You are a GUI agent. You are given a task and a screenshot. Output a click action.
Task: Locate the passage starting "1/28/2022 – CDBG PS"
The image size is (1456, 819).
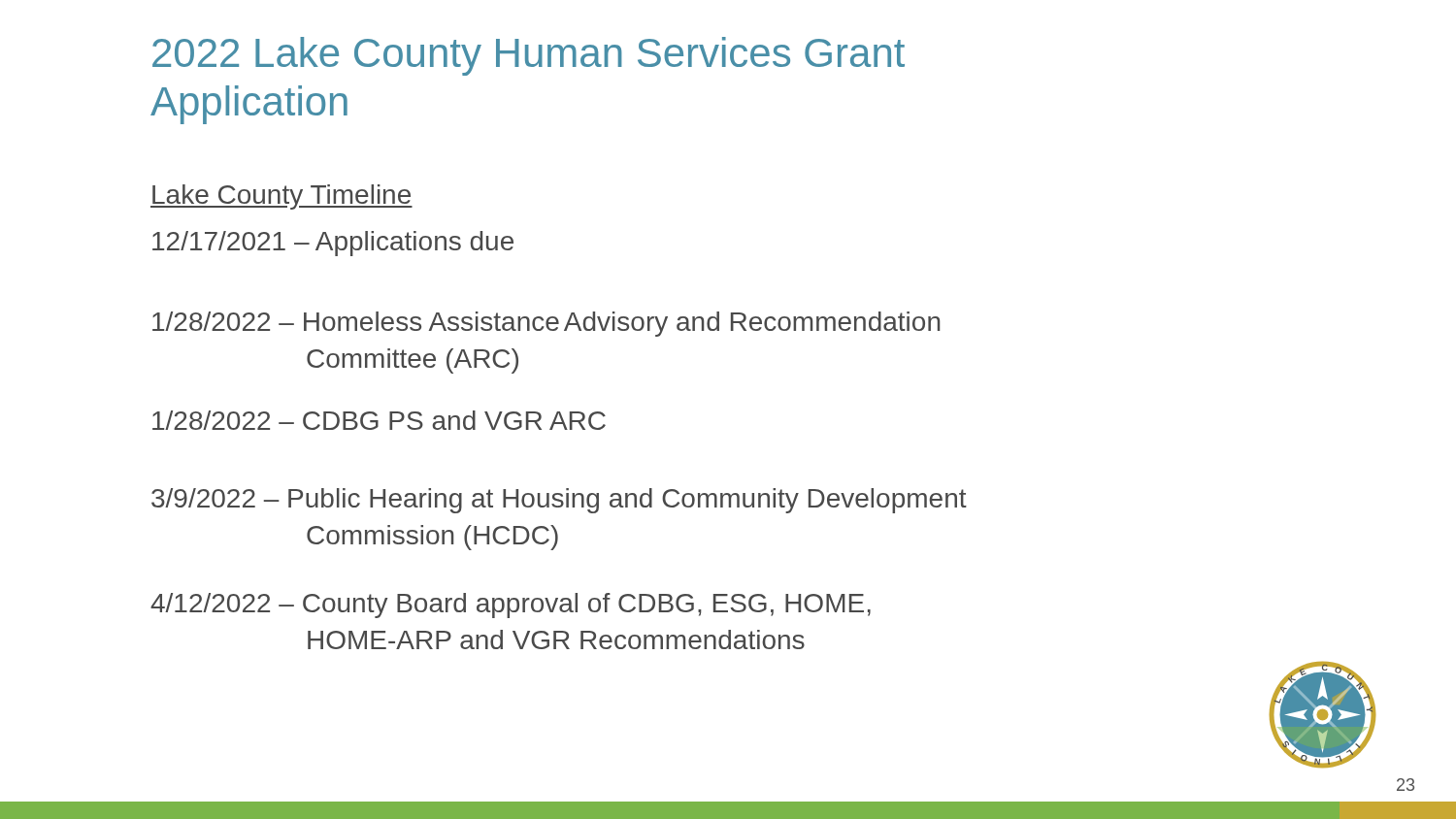point(379,421)
